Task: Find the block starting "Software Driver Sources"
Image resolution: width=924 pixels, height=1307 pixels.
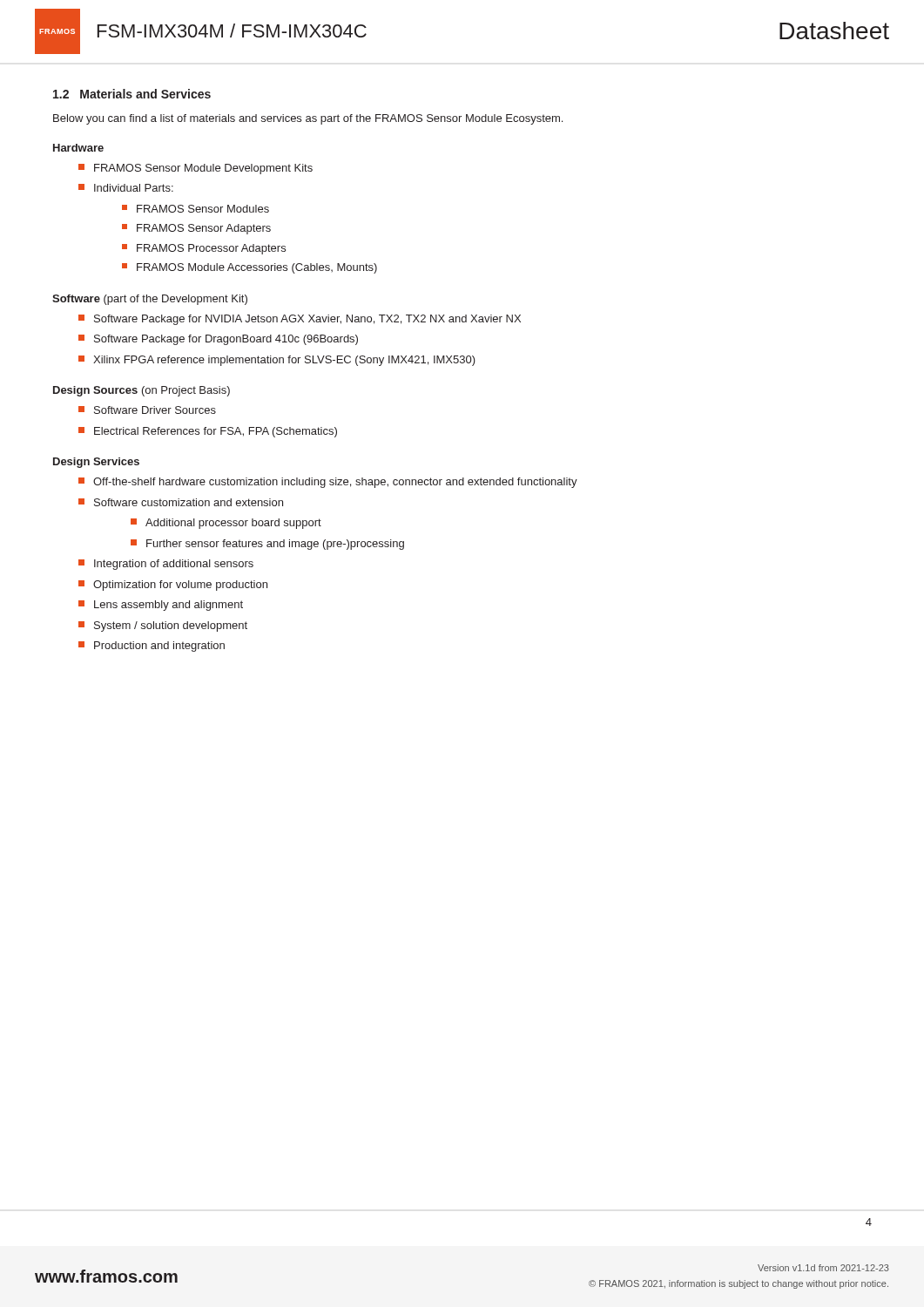Action: (147, 410)
